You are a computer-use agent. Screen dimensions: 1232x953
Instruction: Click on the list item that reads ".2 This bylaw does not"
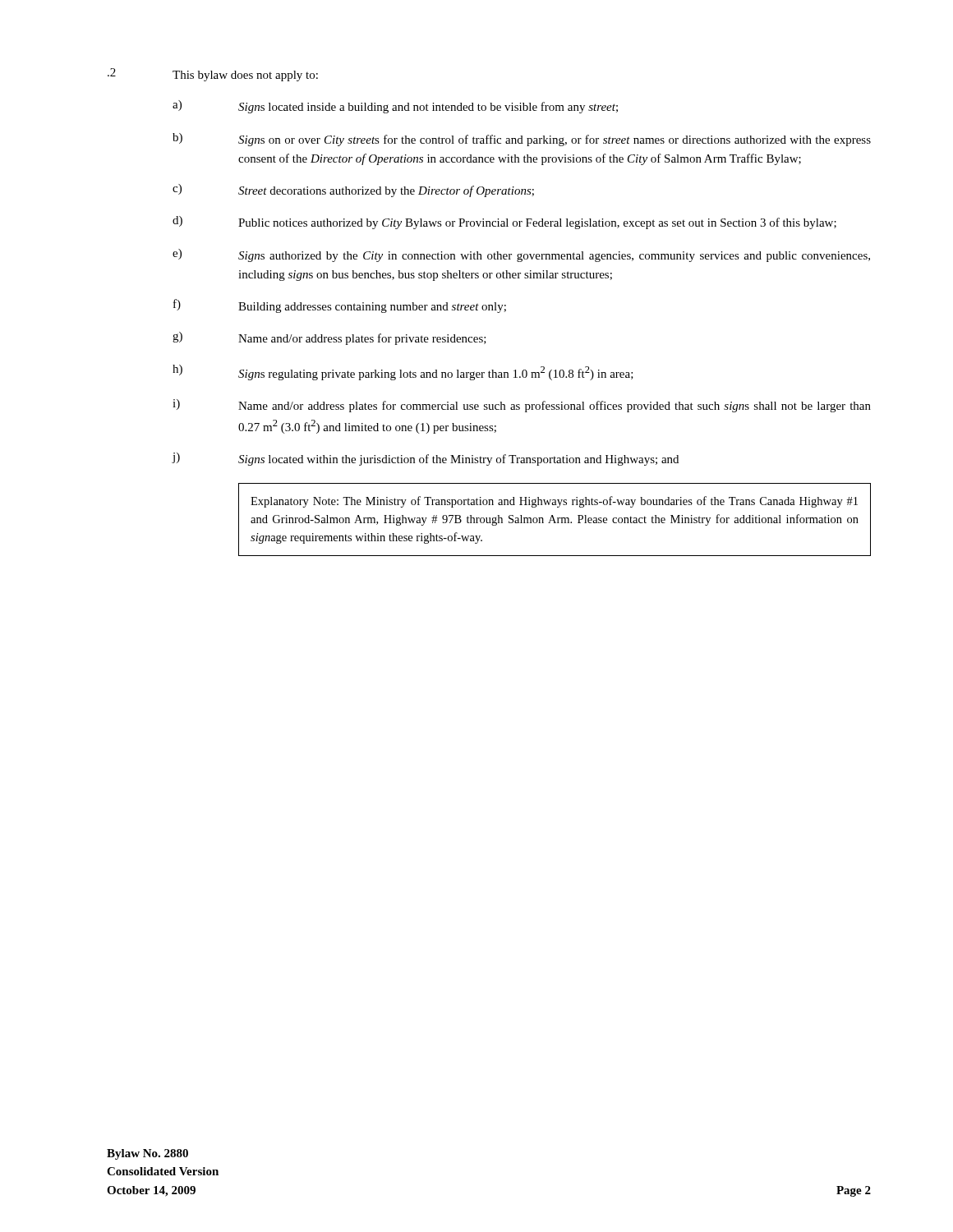coord(213,75)
